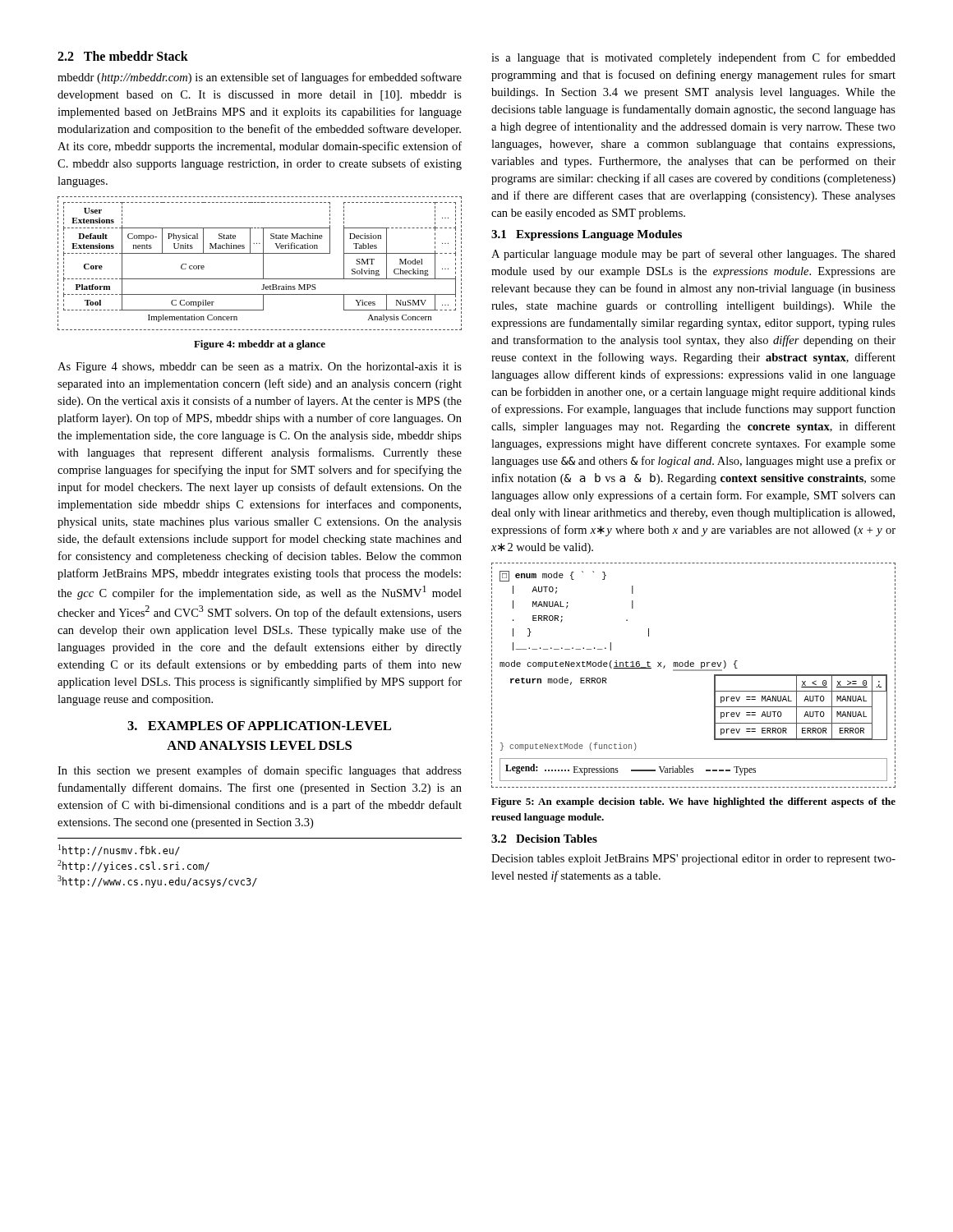The width and height of the screenshot is (953, 1232).
Task: Navigate to the text block starting "Decision tables exploit JetBrains"
Action: pos(693,867)
